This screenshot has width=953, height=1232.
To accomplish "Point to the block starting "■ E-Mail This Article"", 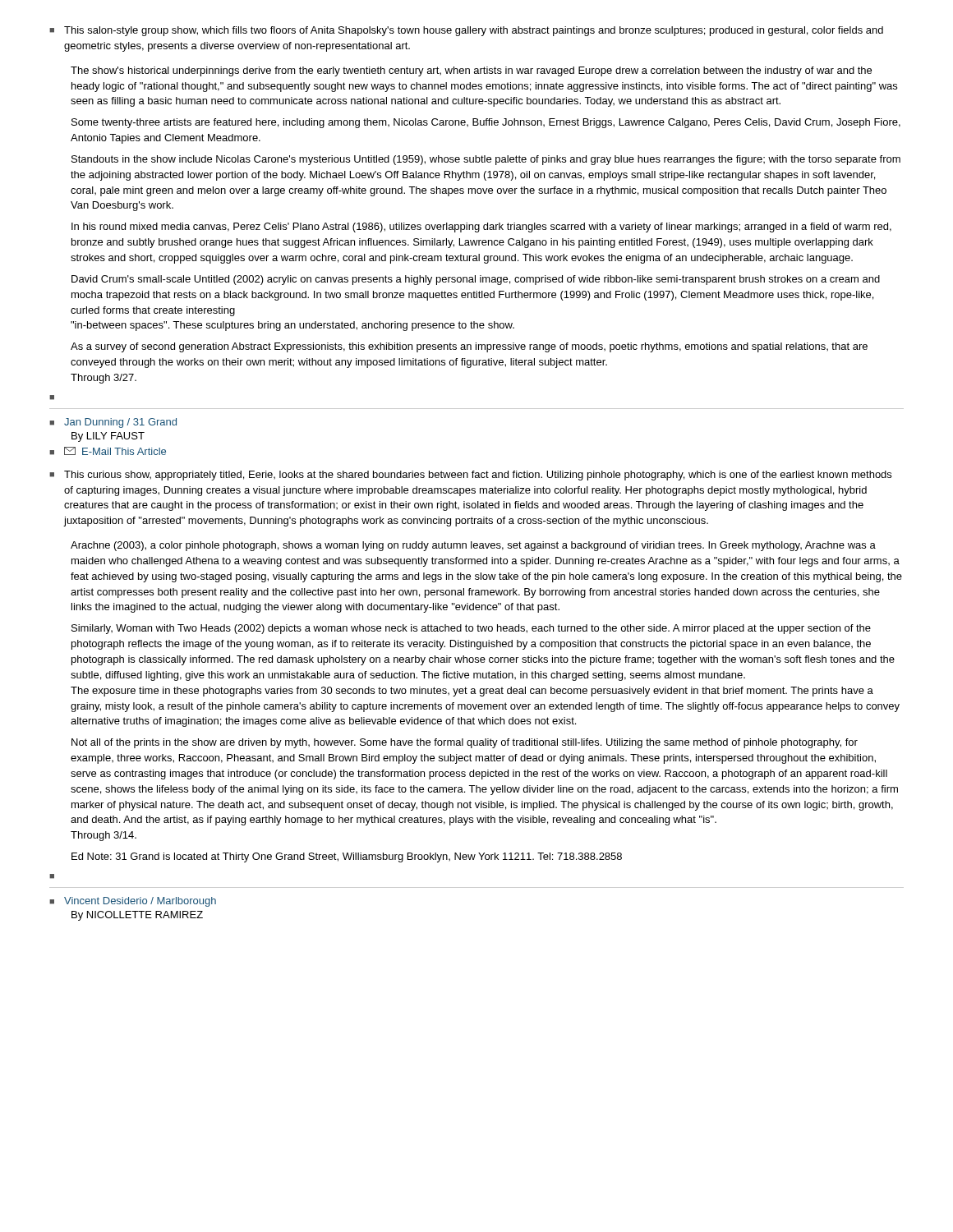I will click(108, 451).
